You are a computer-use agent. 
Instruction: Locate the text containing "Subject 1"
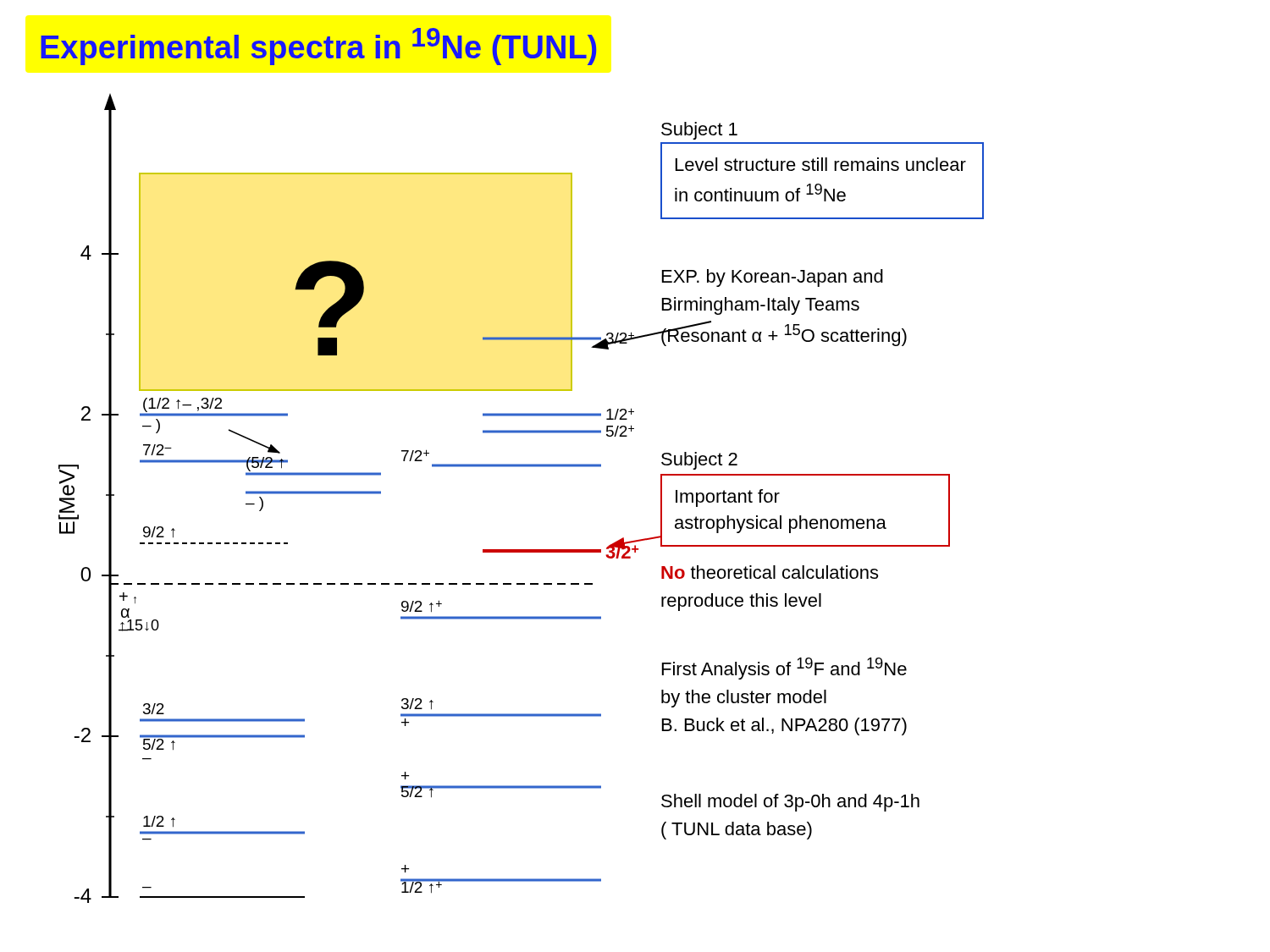coord(699,129)
